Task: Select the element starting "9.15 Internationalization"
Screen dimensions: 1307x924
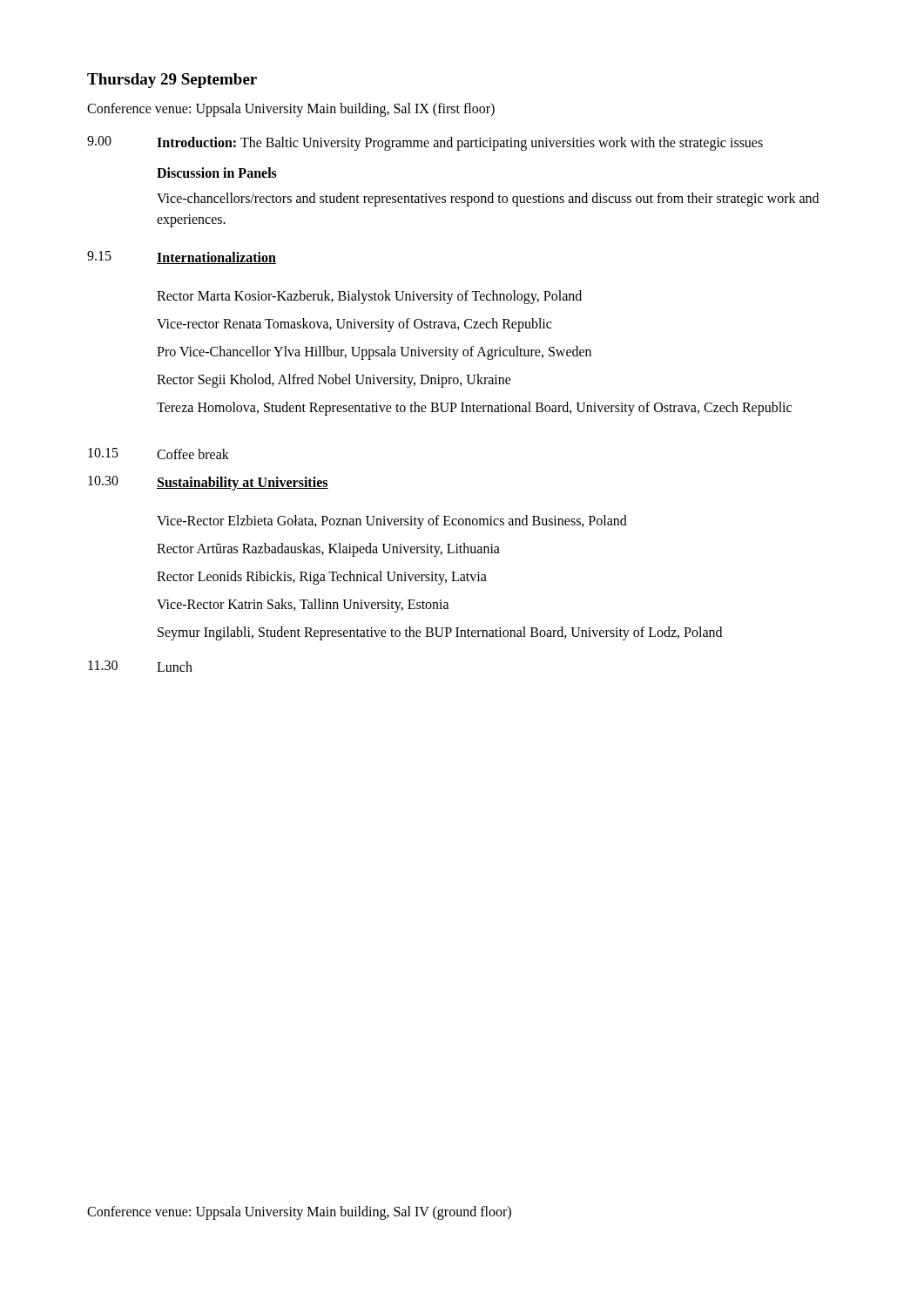Action: [182, 257]
